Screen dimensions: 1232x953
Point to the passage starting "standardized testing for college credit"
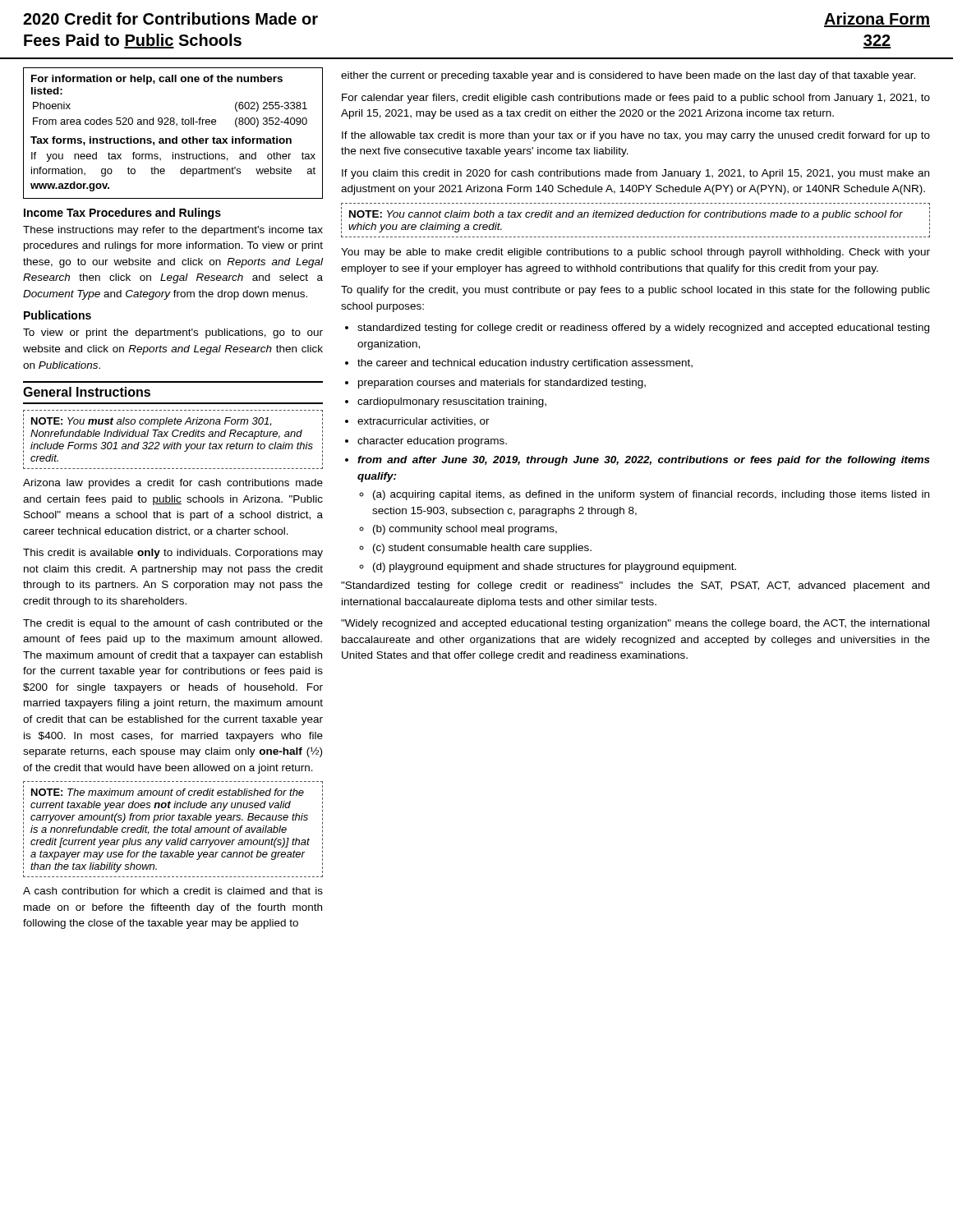(644, 335)
